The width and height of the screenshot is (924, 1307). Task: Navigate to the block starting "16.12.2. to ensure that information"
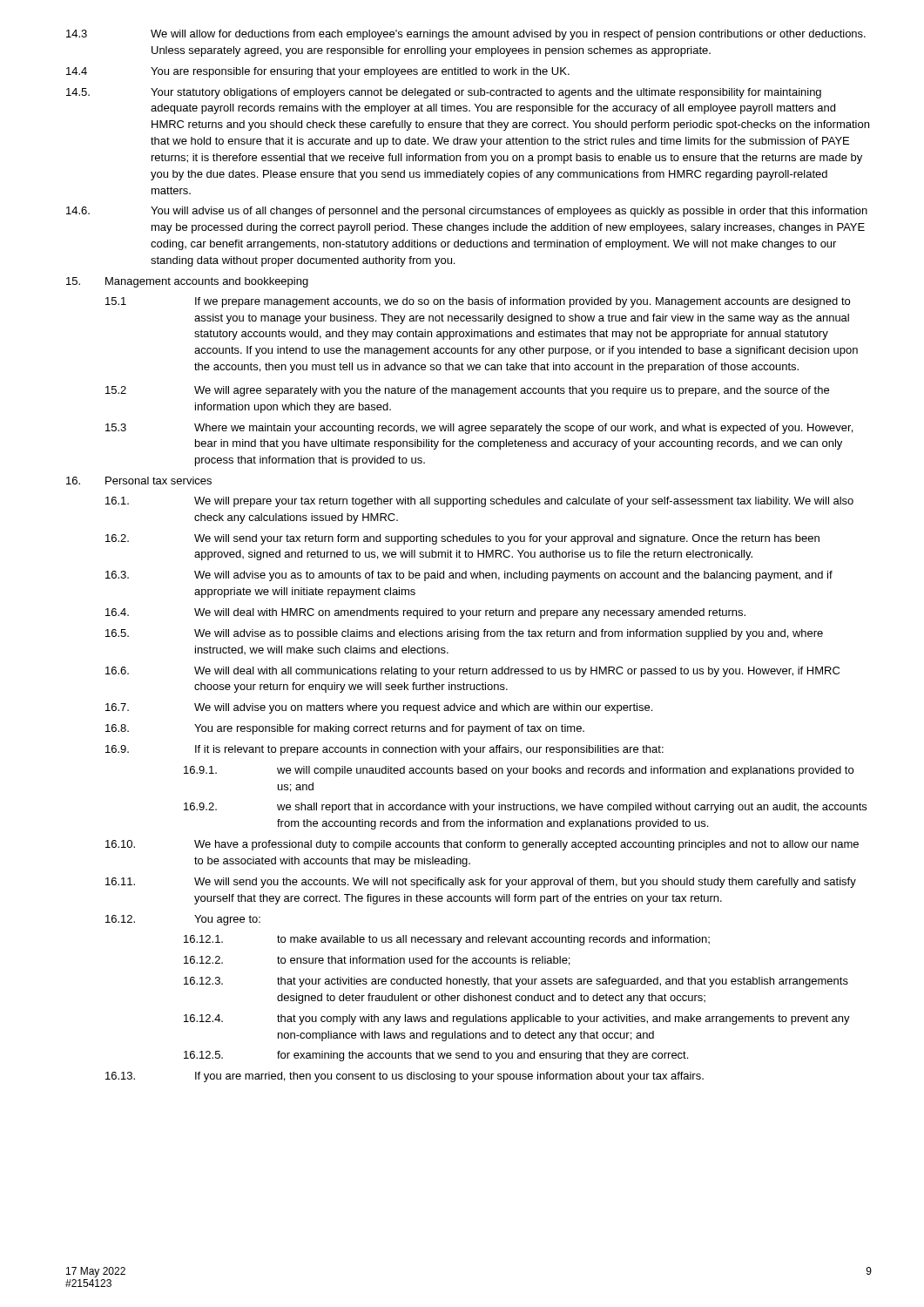[527, 961]
